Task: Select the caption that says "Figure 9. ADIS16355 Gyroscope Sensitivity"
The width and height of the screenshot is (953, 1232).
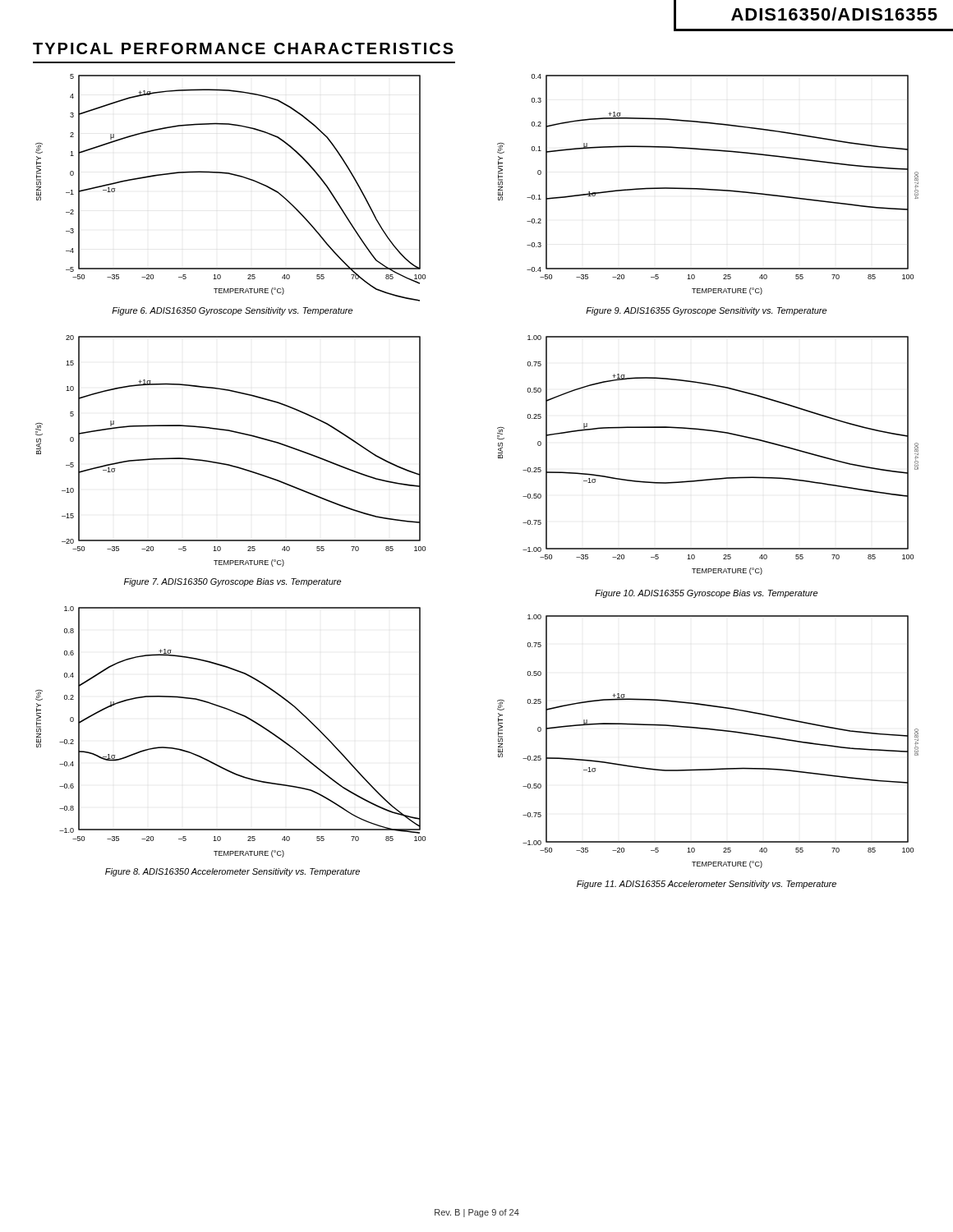Action: pyautogui.click(x=707, y=310)
